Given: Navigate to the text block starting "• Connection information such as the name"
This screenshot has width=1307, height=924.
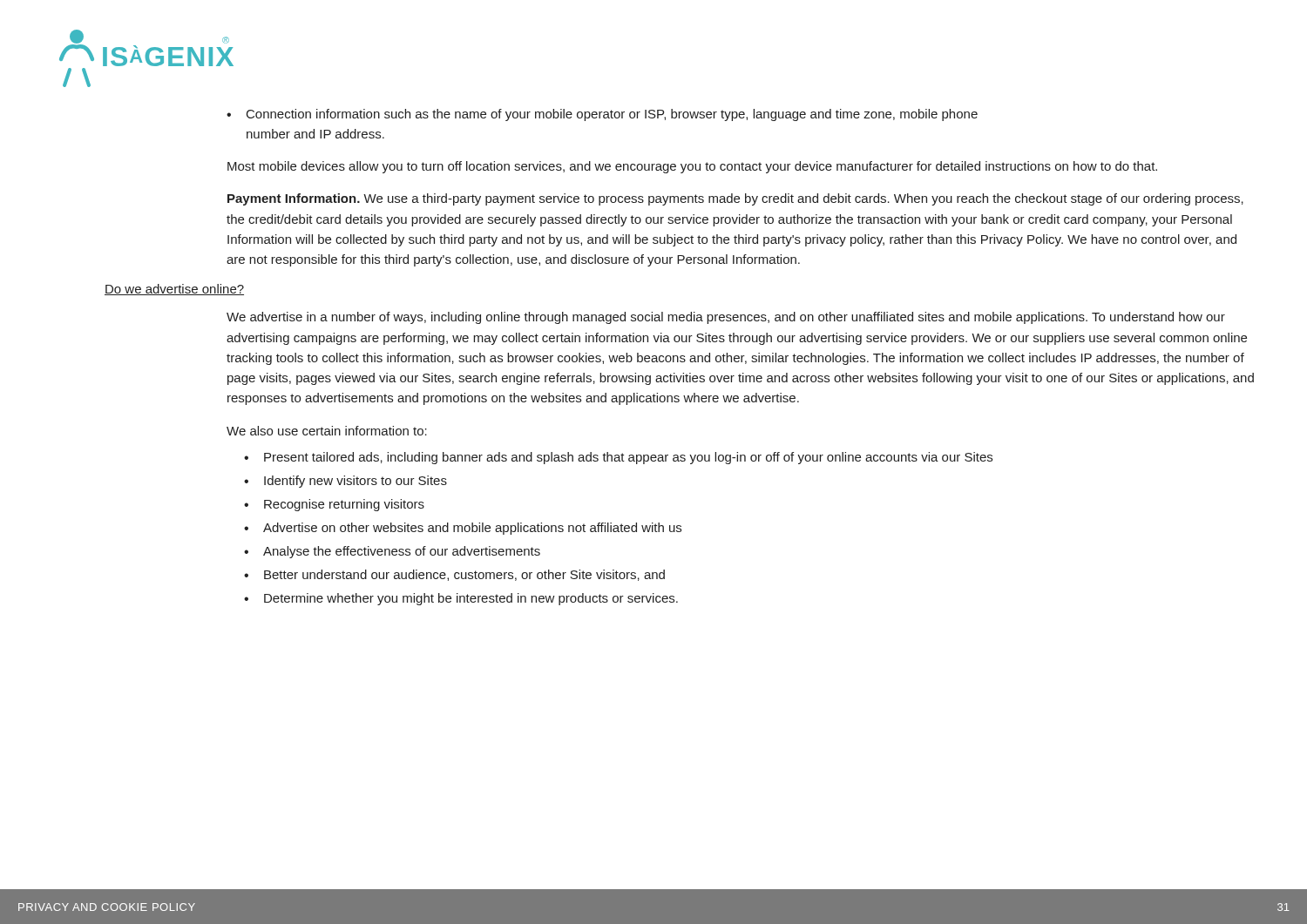Looking at the screenshot, I should 741,124.
